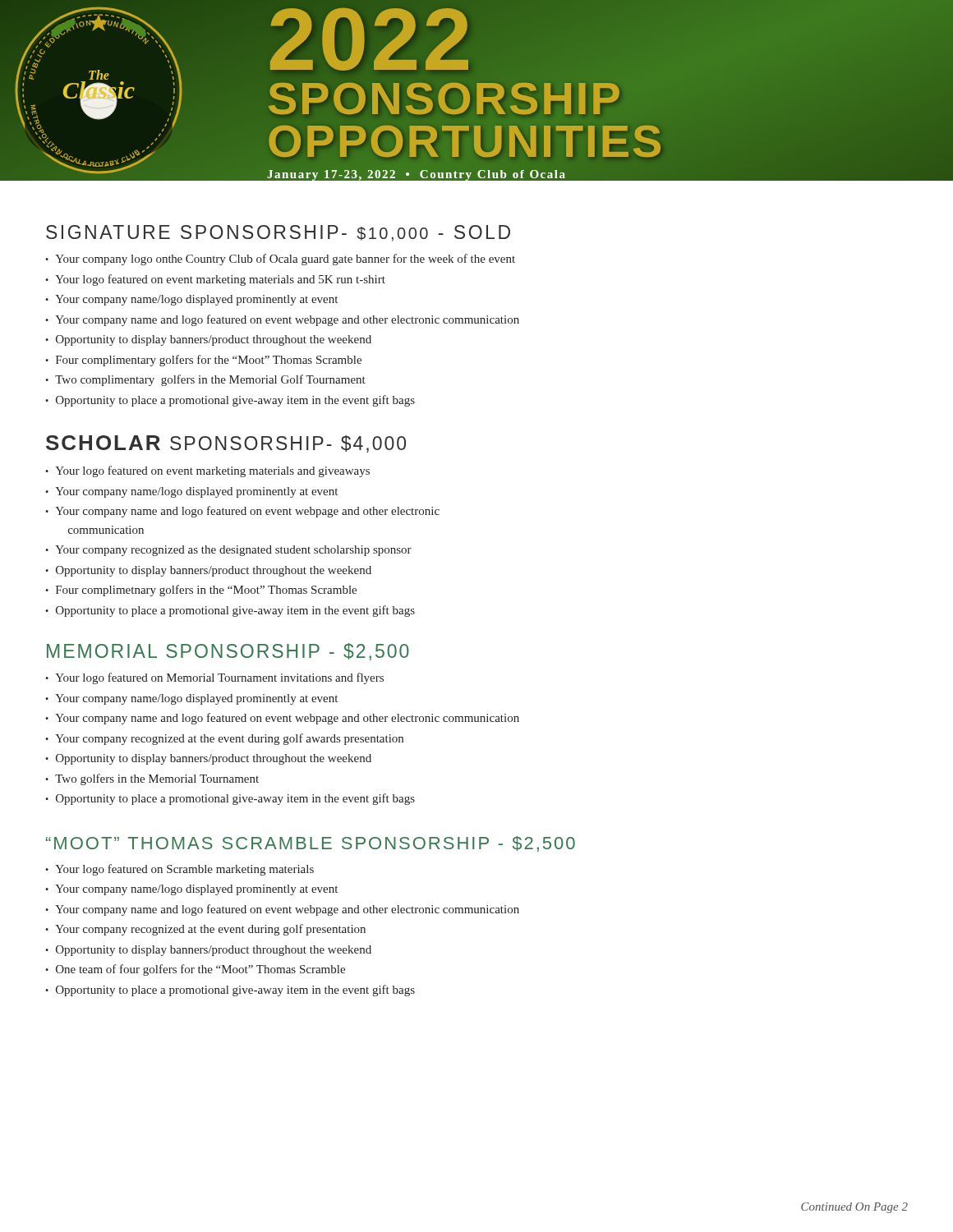Where does it say "“MOOT” THOMAS SCRAMBLE SPONSORSHIP - $2,500"?
Viewport: 953px width, 1232px height.
311,843
